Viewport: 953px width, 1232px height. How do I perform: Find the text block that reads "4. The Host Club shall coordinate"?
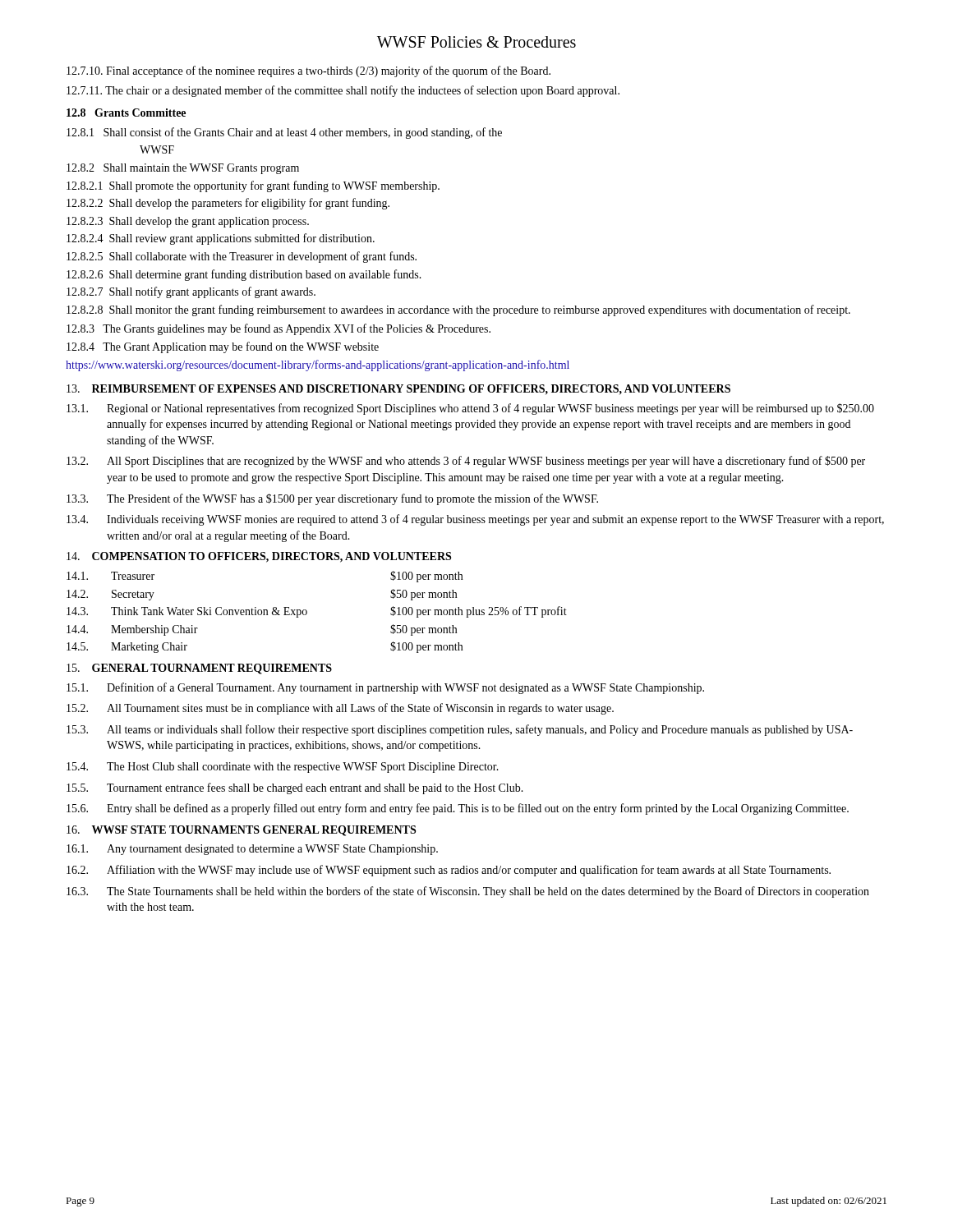coord(282,767)
